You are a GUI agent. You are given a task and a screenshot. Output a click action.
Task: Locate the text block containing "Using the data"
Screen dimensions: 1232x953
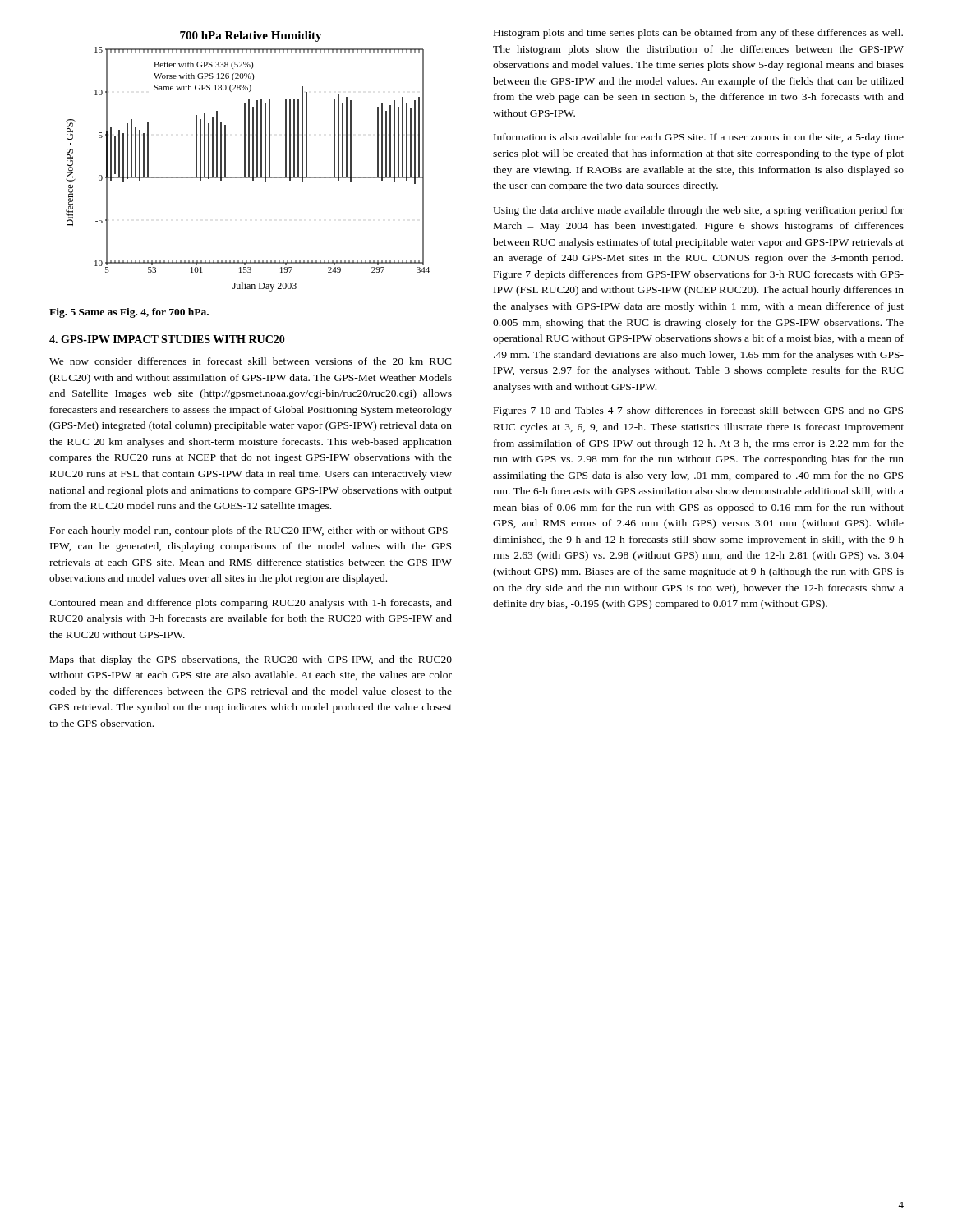pos(698,298)
